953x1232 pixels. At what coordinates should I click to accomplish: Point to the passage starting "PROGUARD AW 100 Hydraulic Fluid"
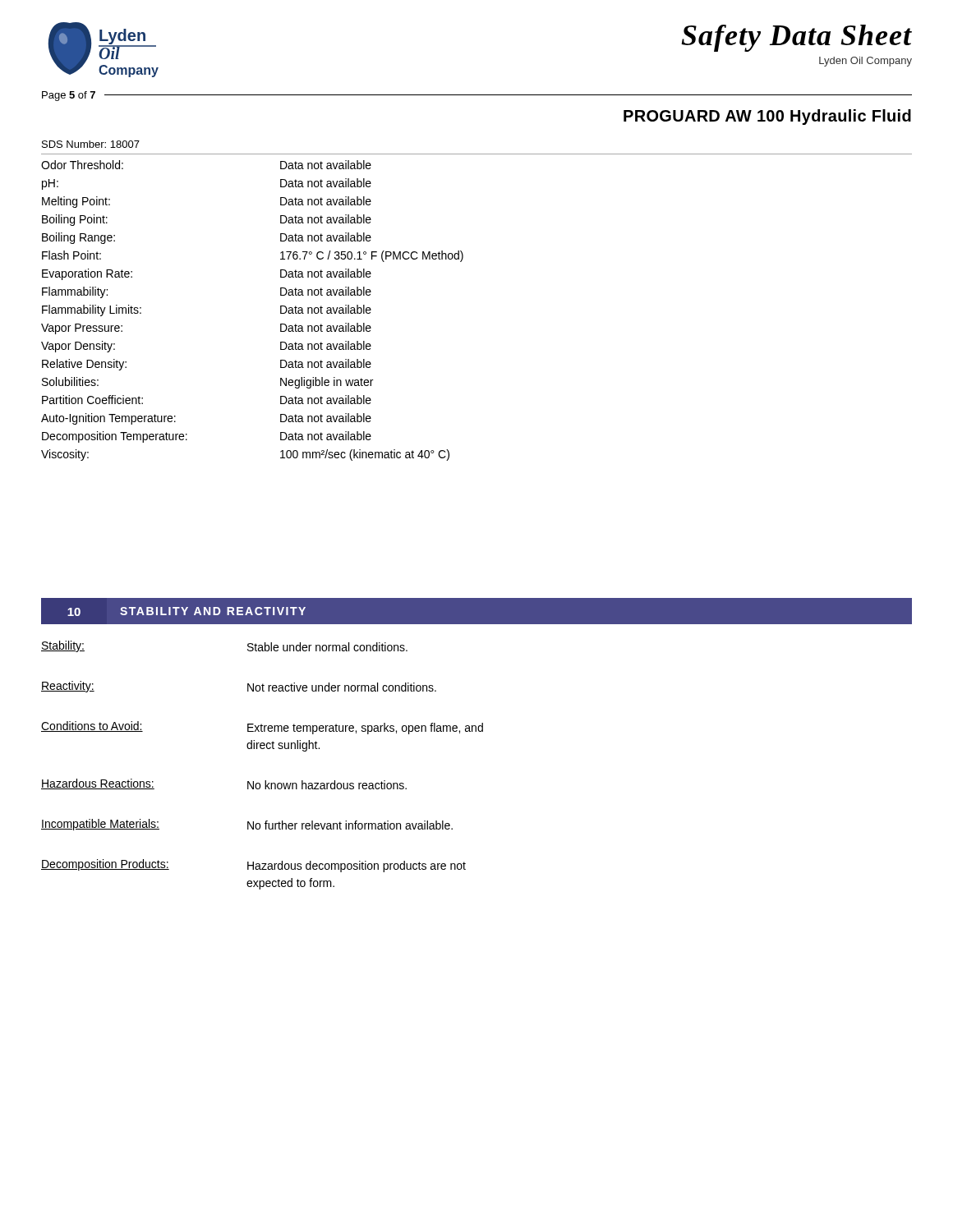[767, 116]
